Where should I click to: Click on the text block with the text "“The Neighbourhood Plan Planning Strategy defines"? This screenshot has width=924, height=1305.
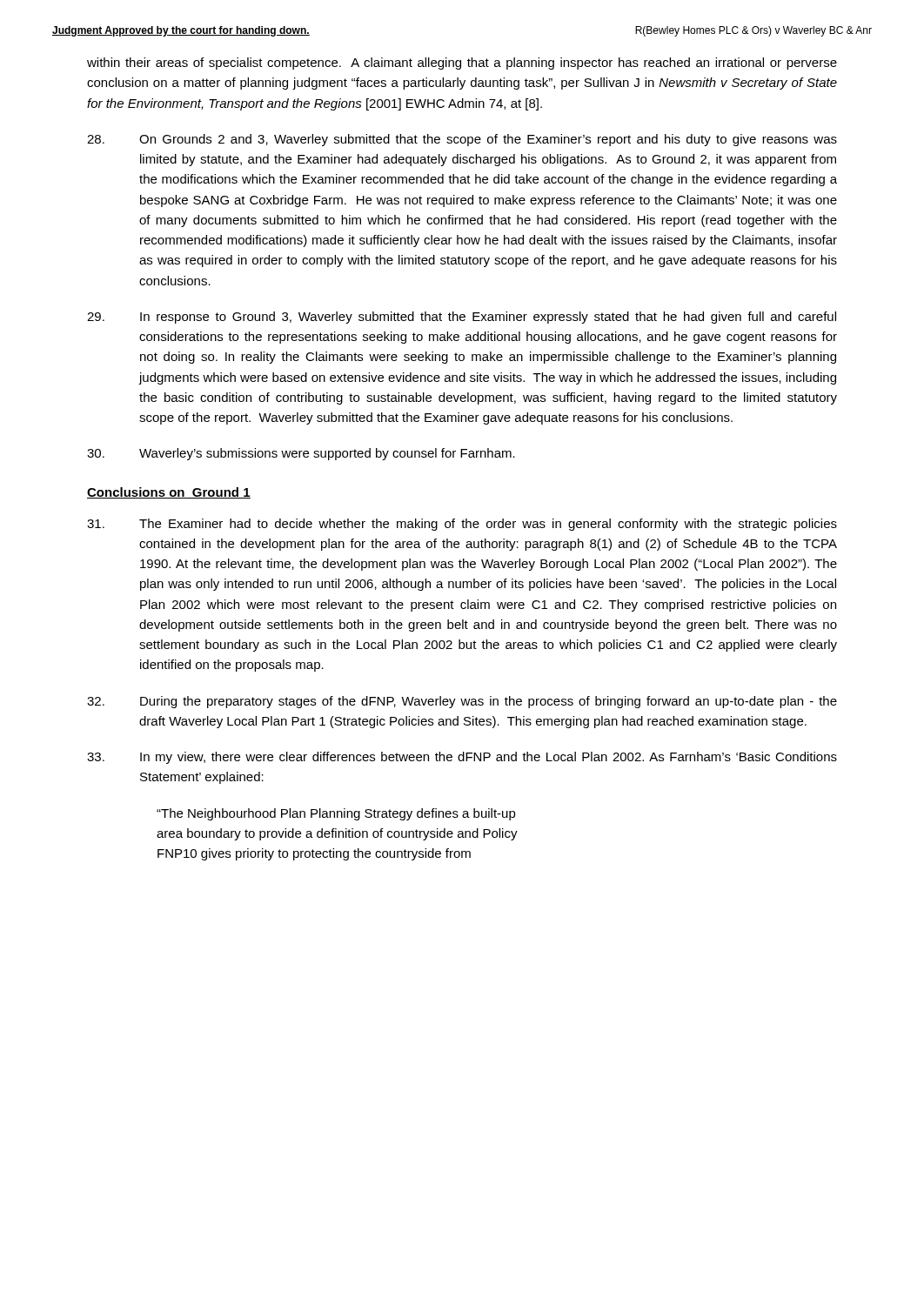coord(337,833)
